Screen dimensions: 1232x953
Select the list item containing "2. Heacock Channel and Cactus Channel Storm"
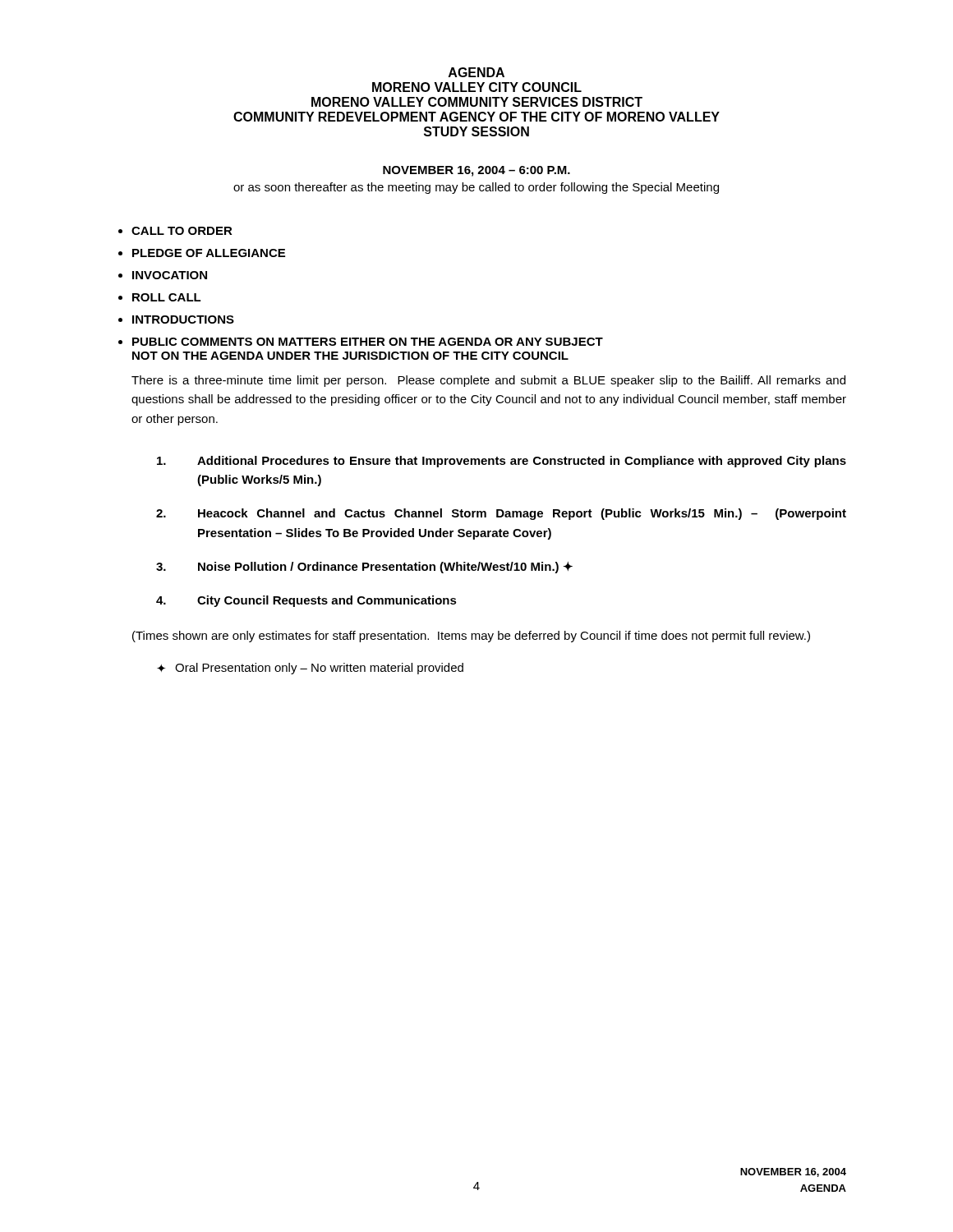(x=501, y=523)
